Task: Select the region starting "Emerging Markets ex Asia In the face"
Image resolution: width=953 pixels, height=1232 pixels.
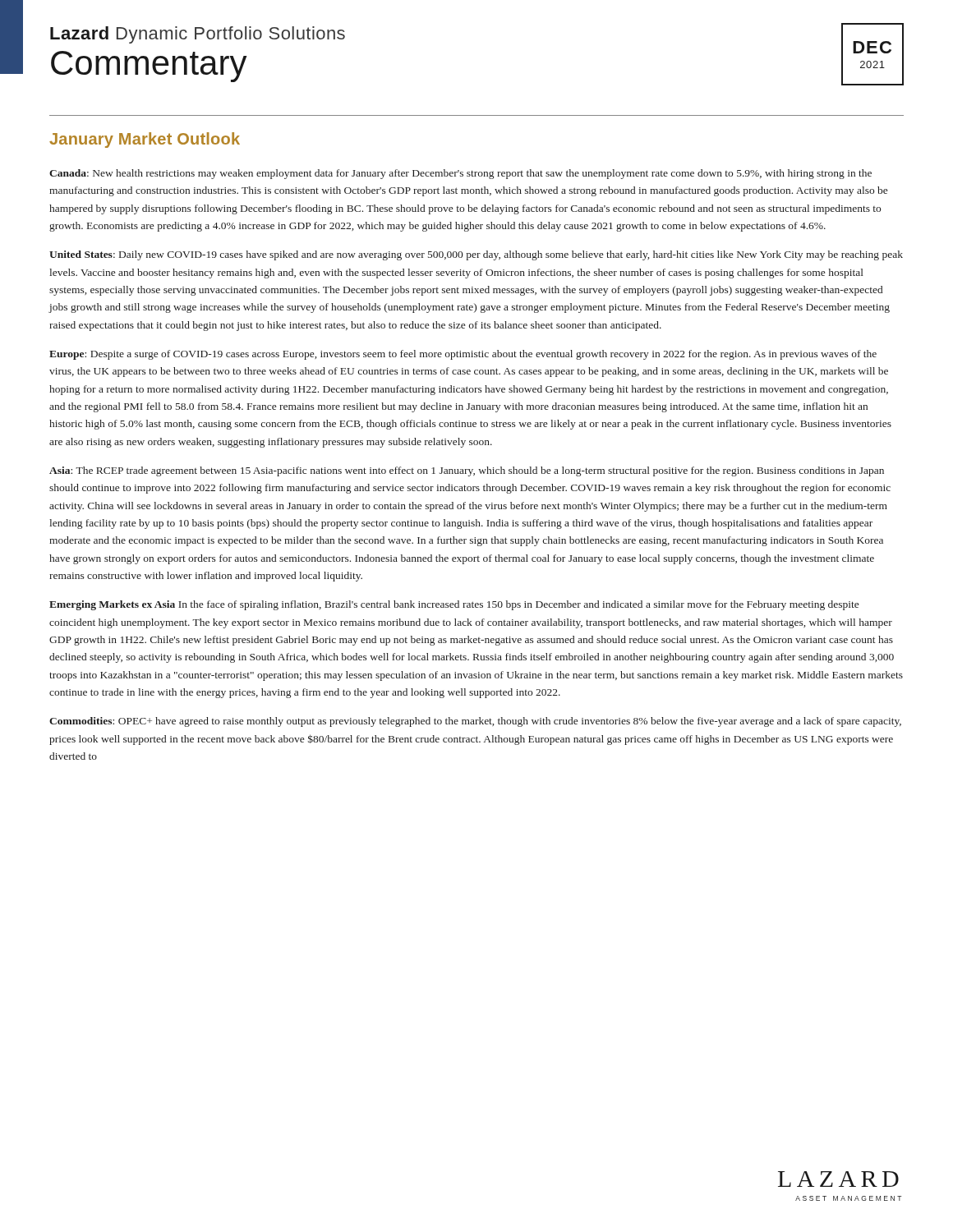Action: [x=476, y=648]
